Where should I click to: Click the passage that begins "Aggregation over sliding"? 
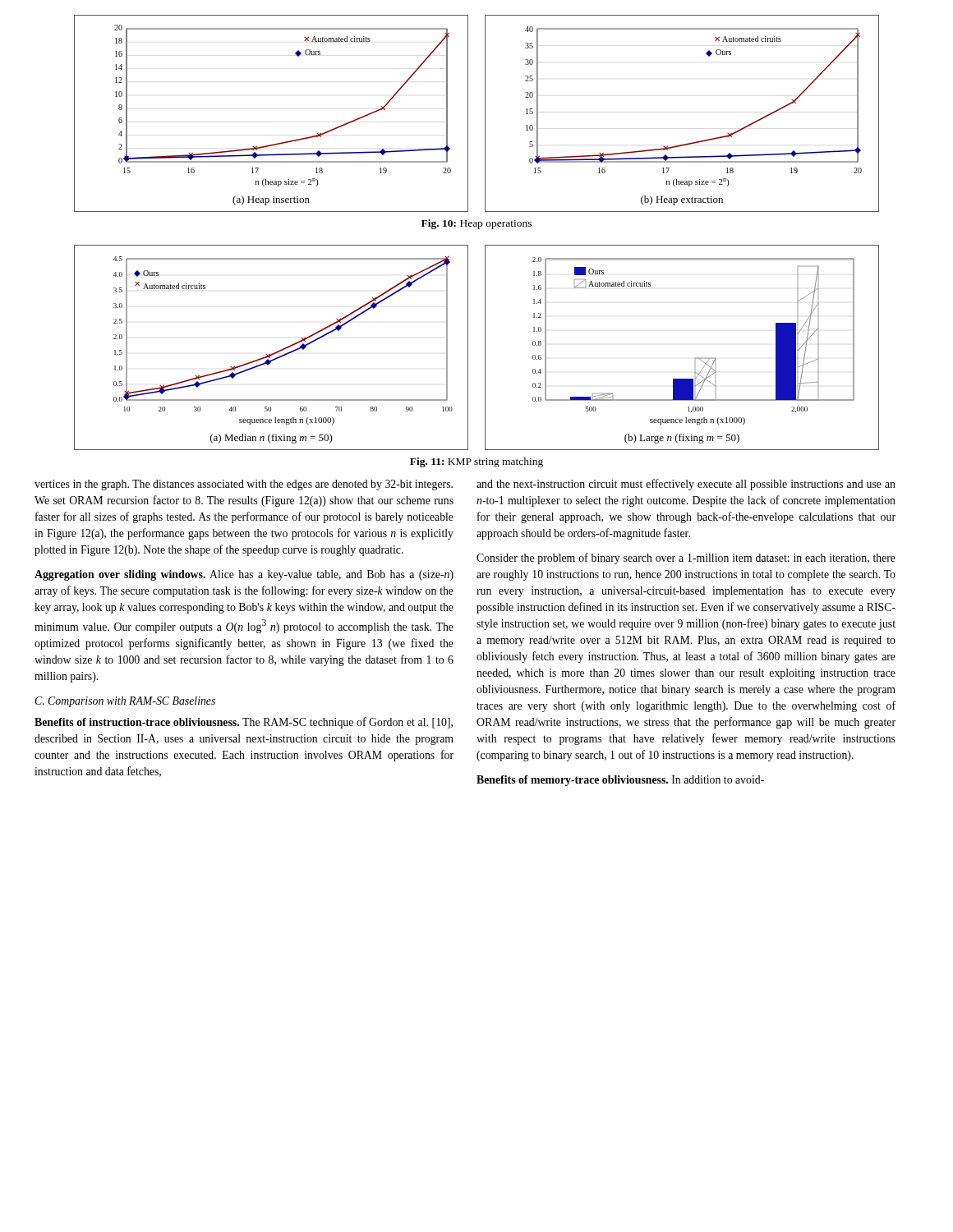(244, 625)
